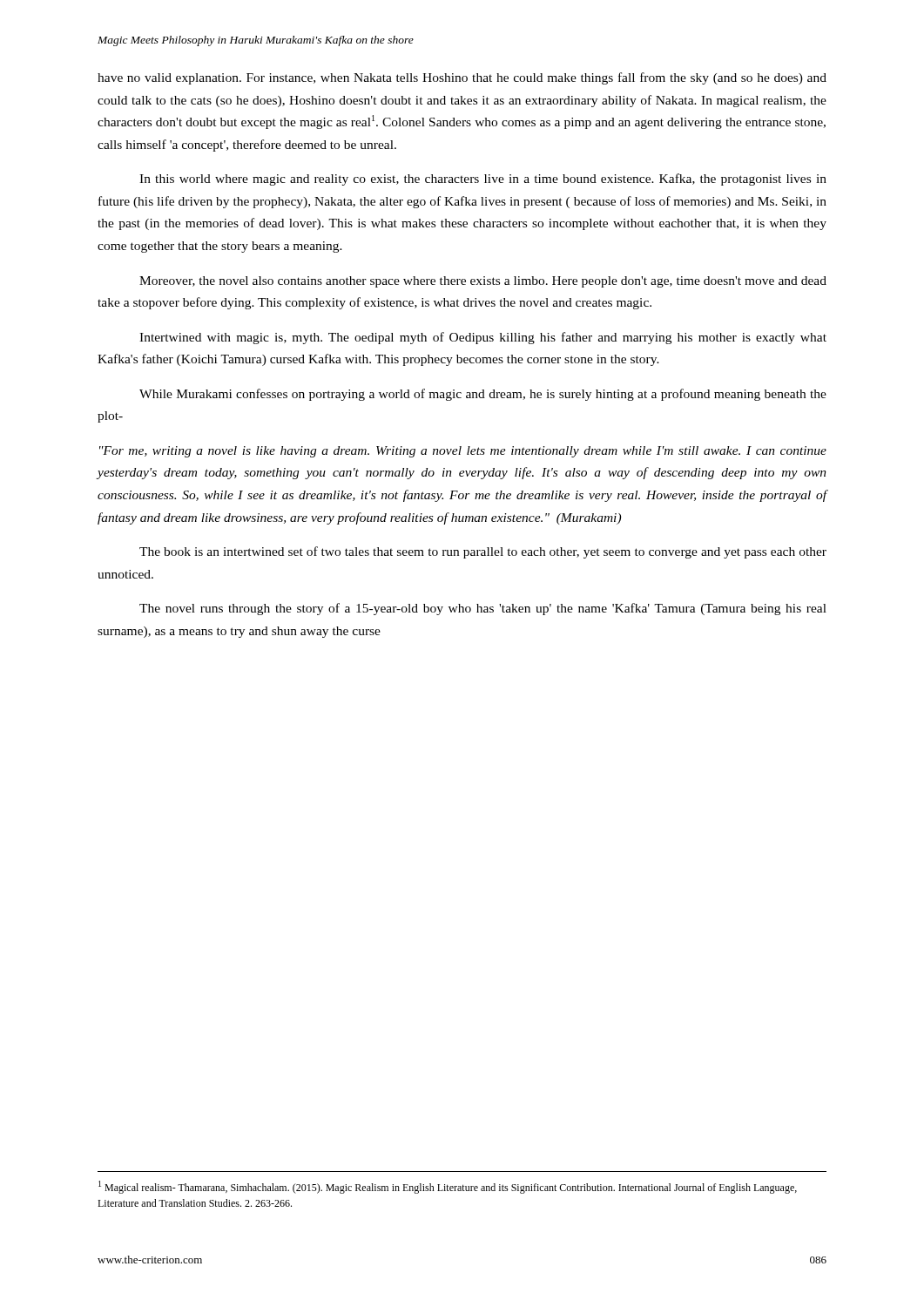Locate the text block starting "have no valid explanation. For instance, when Nakata"
The height and width of the screenshot is (1307, 924).
(462, 111)
